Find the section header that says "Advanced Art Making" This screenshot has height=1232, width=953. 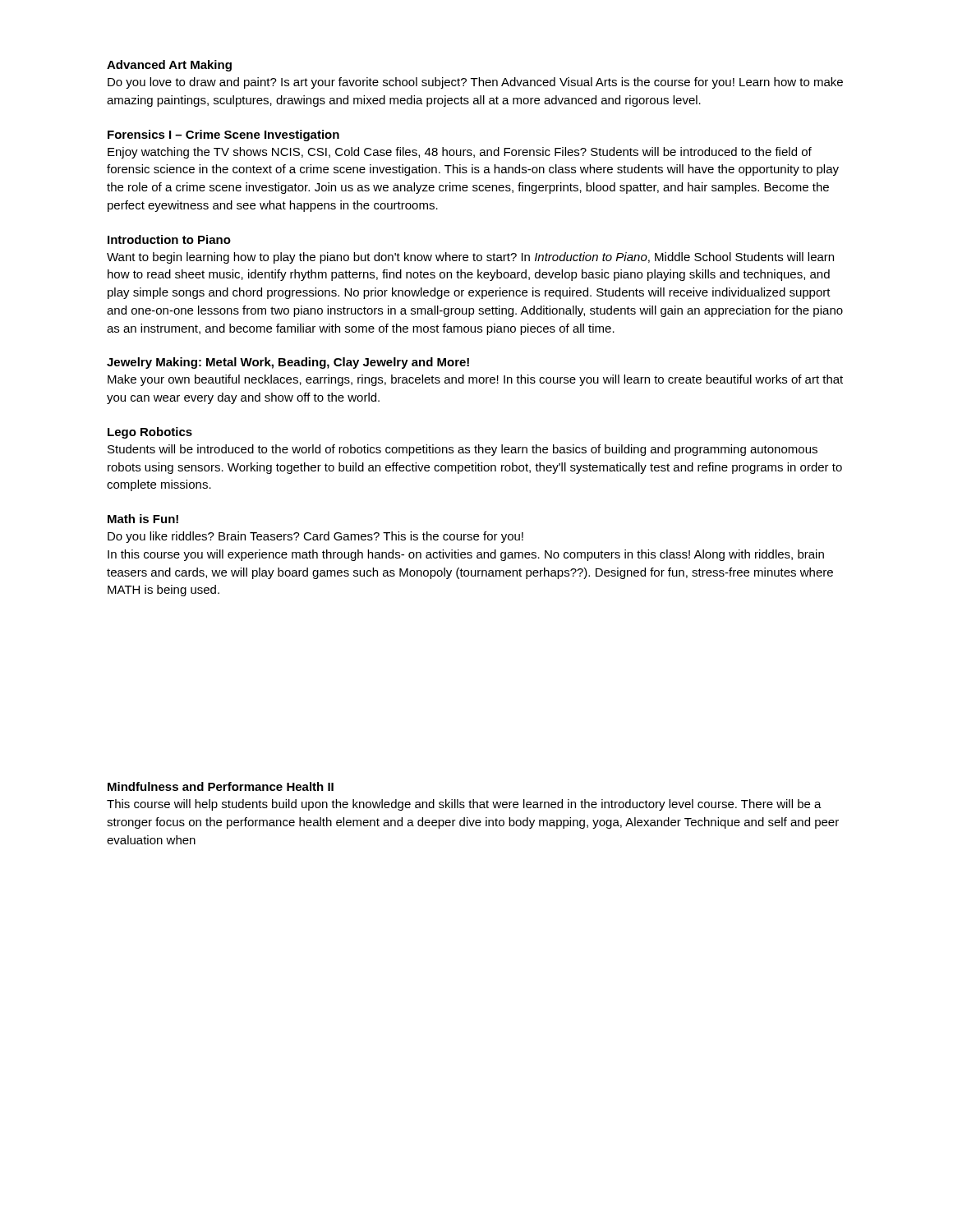170,64
